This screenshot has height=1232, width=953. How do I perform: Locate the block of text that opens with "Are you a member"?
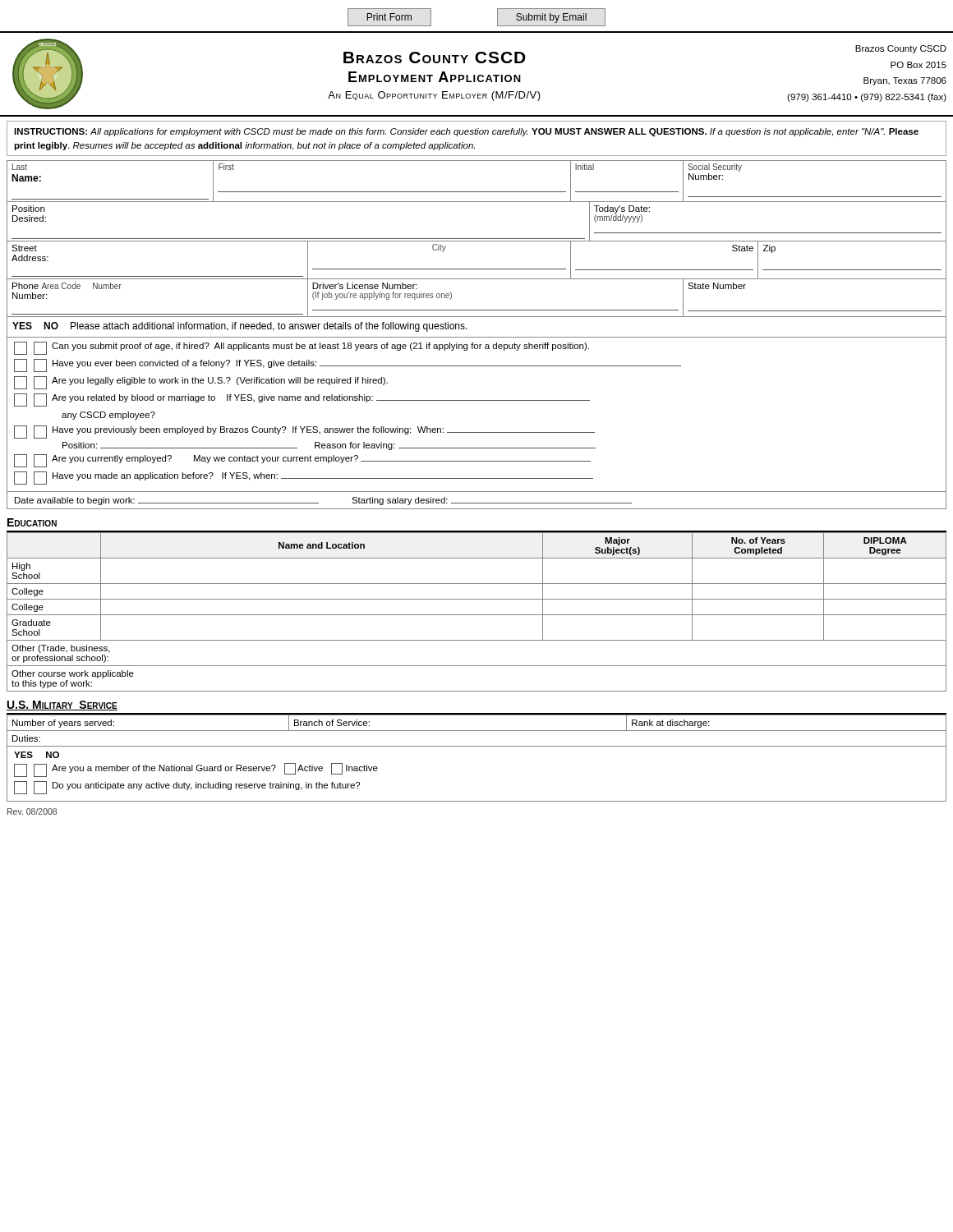[x=196, y=770]
